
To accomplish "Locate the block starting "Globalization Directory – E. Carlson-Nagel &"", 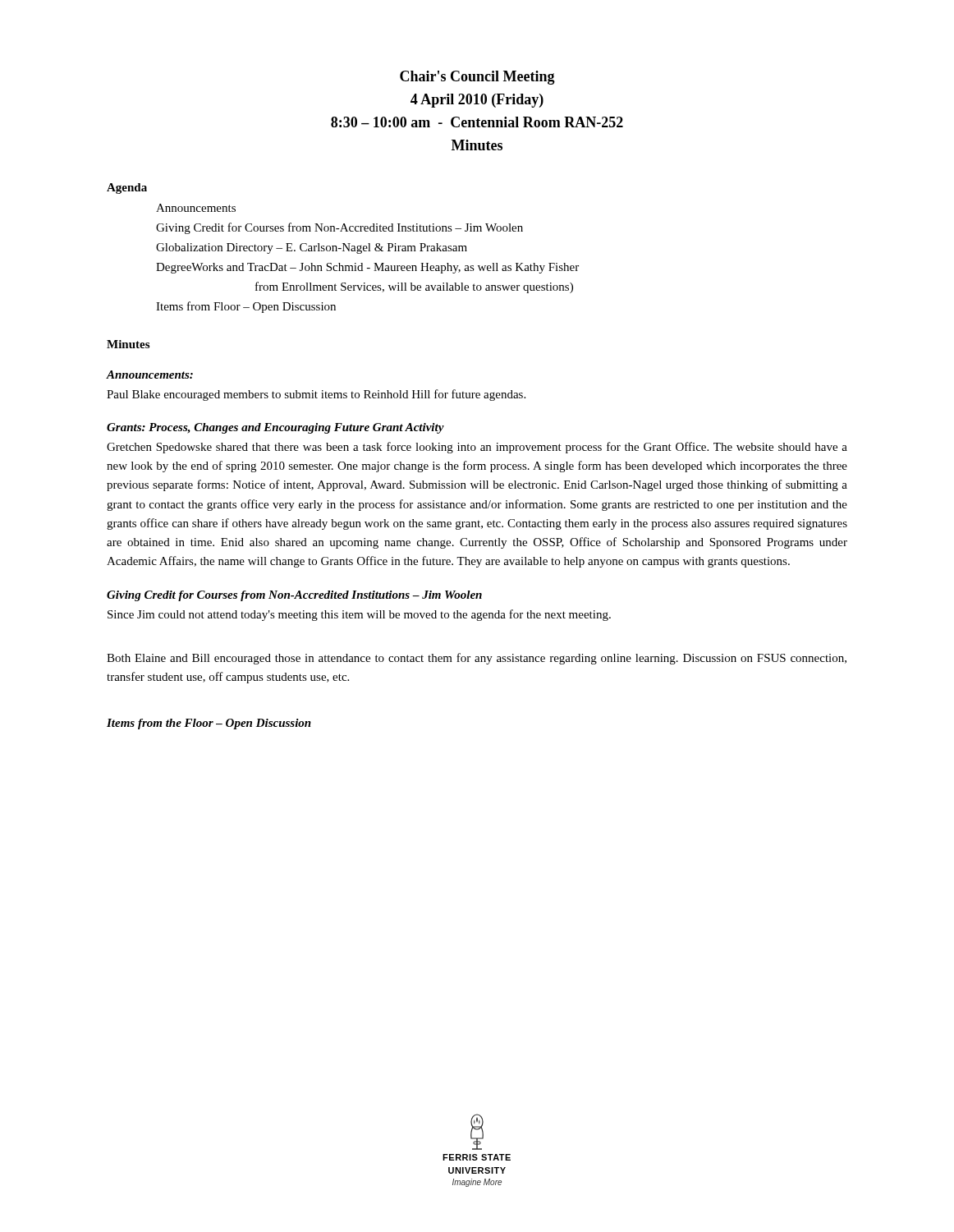I will 312,247.
